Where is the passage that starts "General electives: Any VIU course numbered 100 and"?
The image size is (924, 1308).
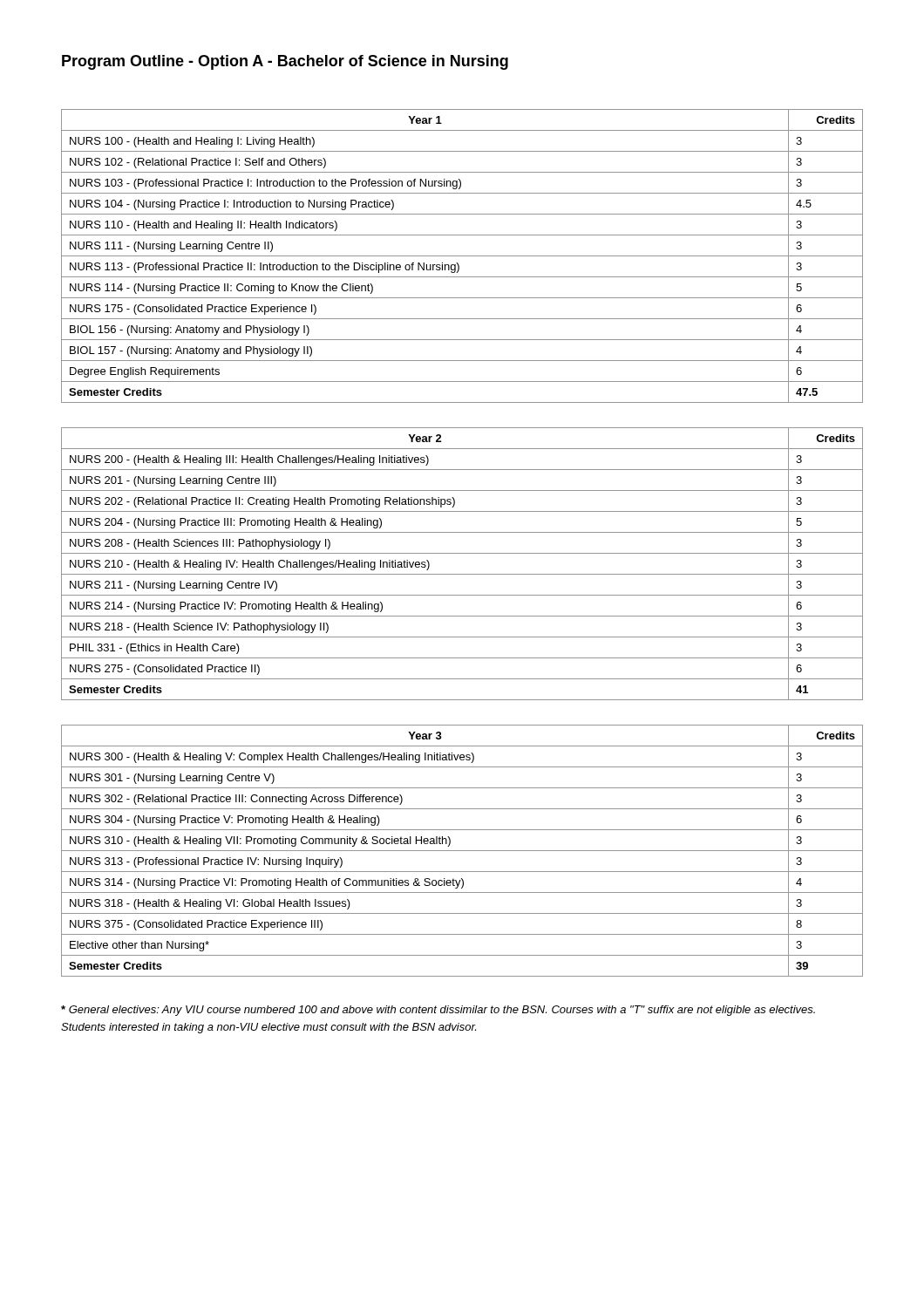coord(439,1018)
